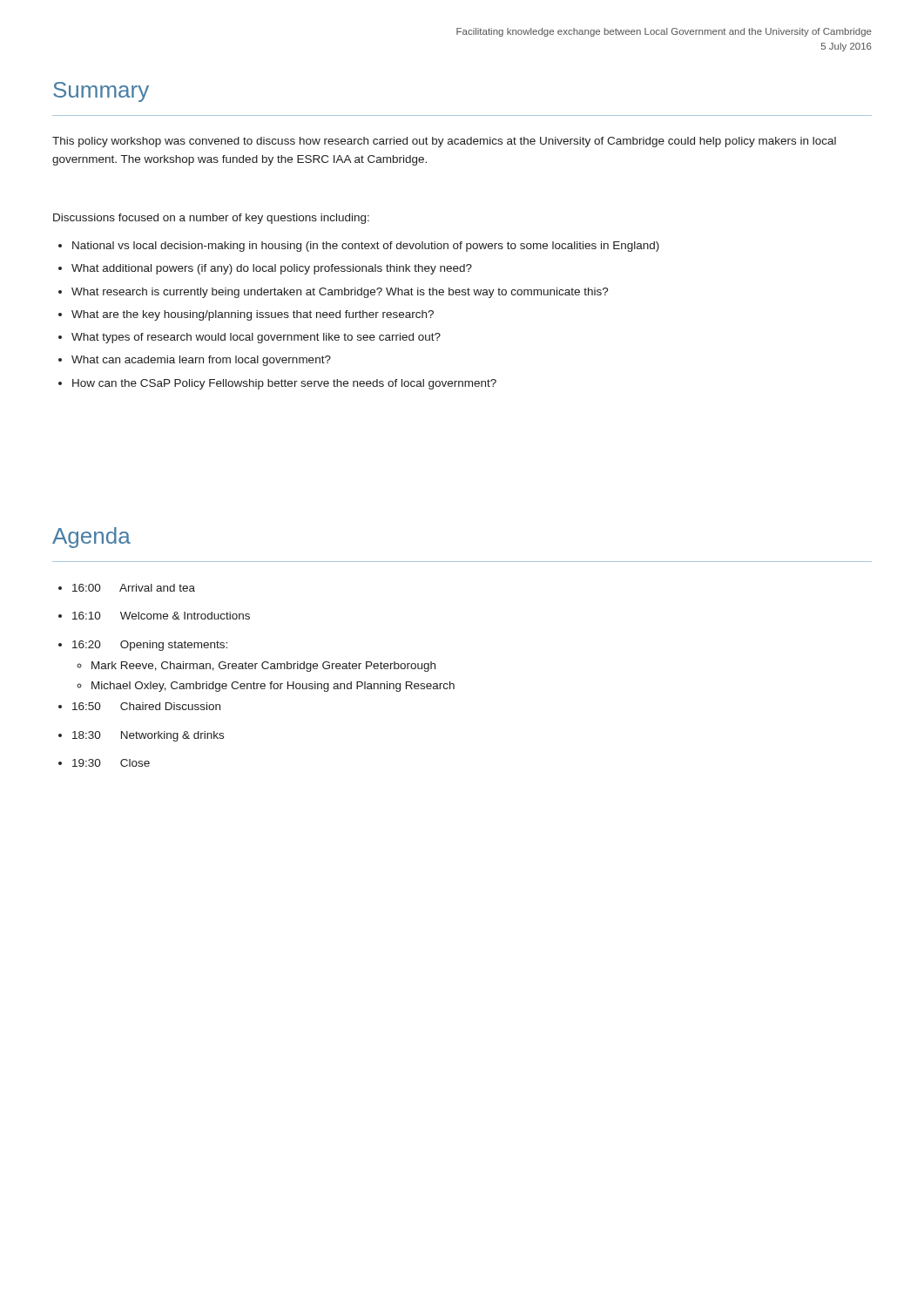Locate the text starting "What can academia"
Image resolution: width=924 pixels, height=1307 pixels.
(201, 360)
